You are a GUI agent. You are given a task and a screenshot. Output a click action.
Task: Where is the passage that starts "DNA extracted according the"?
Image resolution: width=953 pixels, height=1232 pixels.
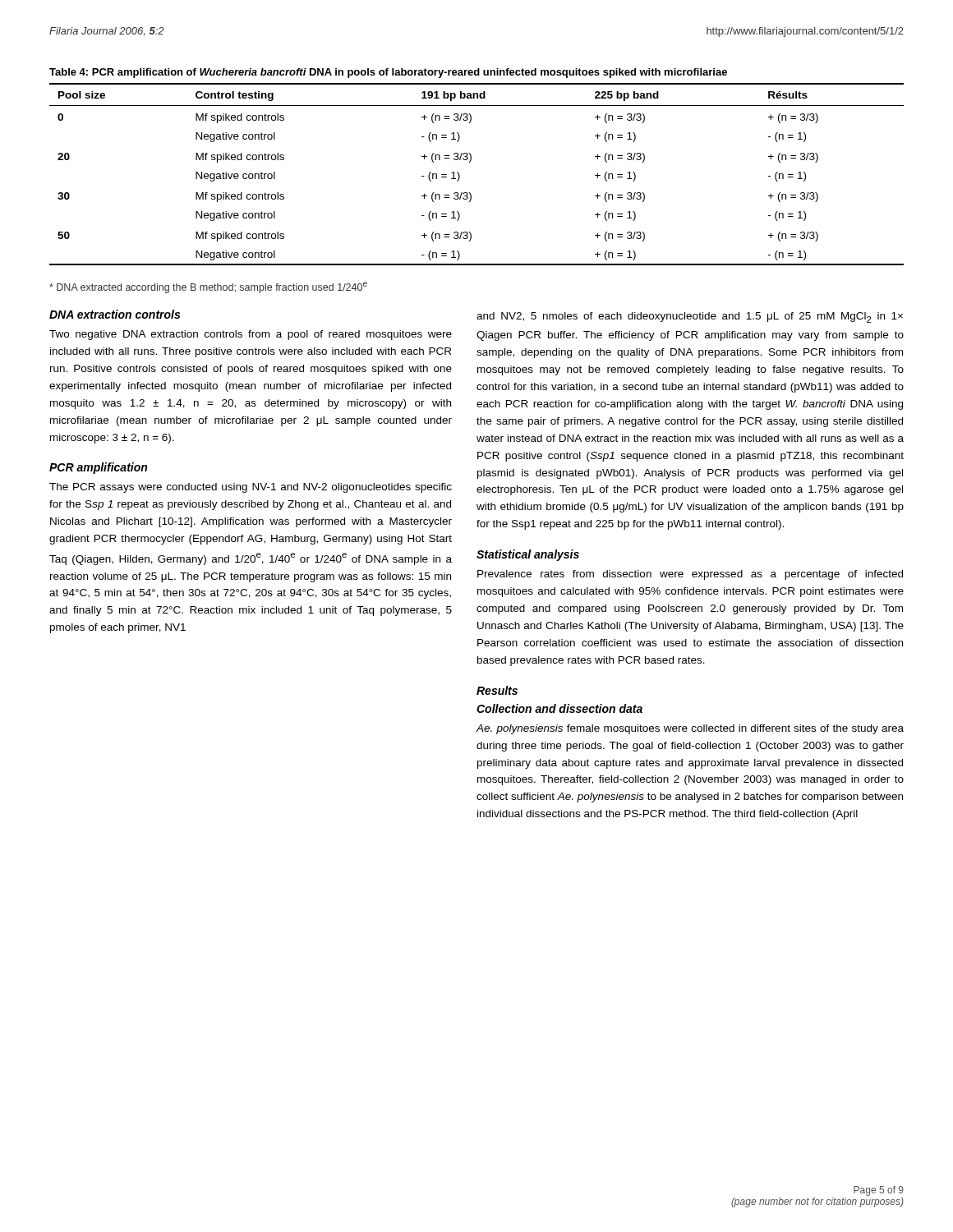208,286
